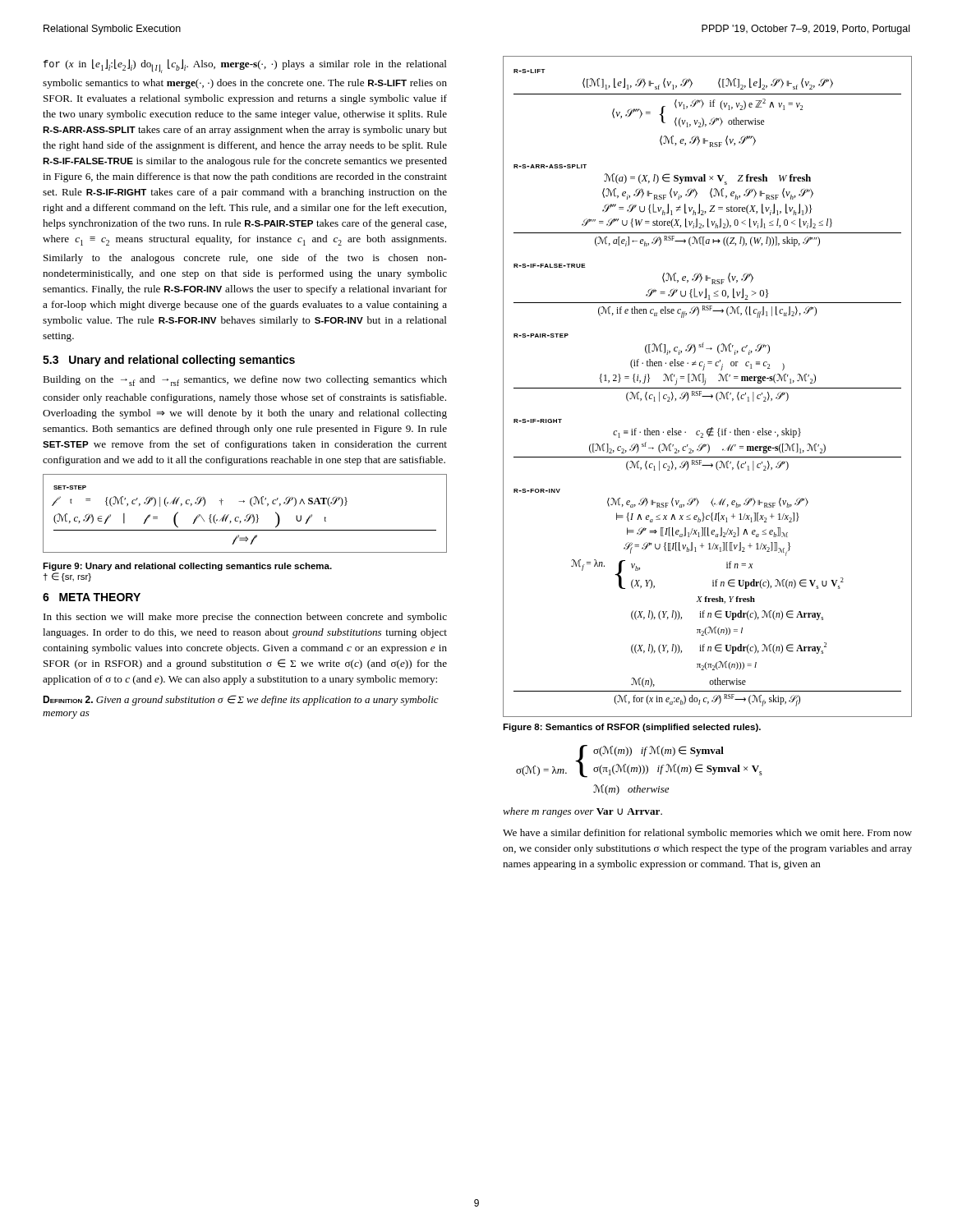
Task: Locate the passage starting "Figure 8: Semantics"
Action: pyautogui.click(x=632, y=727)
